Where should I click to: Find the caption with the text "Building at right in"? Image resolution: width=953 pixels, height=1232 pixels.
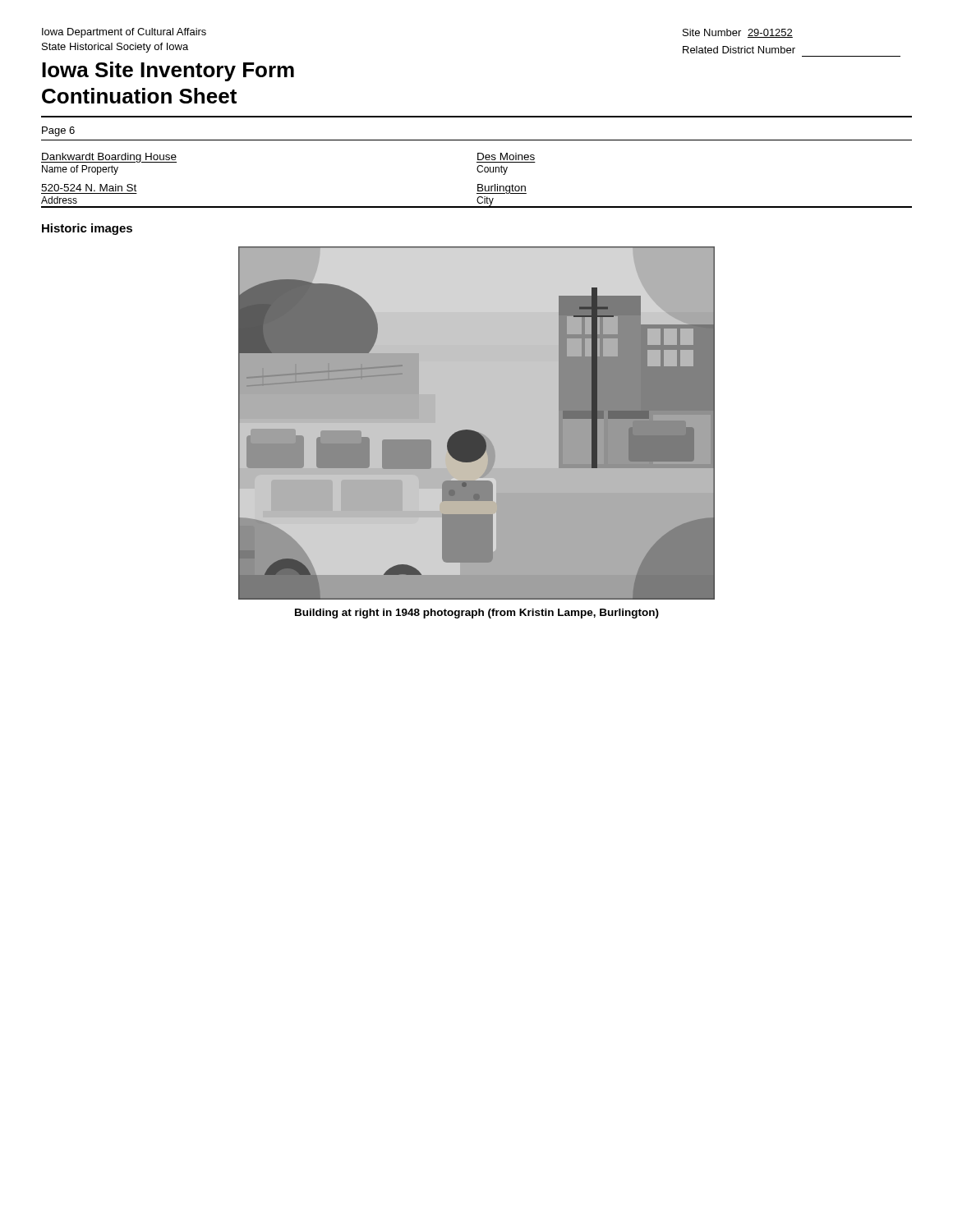(x=476, y=612)
